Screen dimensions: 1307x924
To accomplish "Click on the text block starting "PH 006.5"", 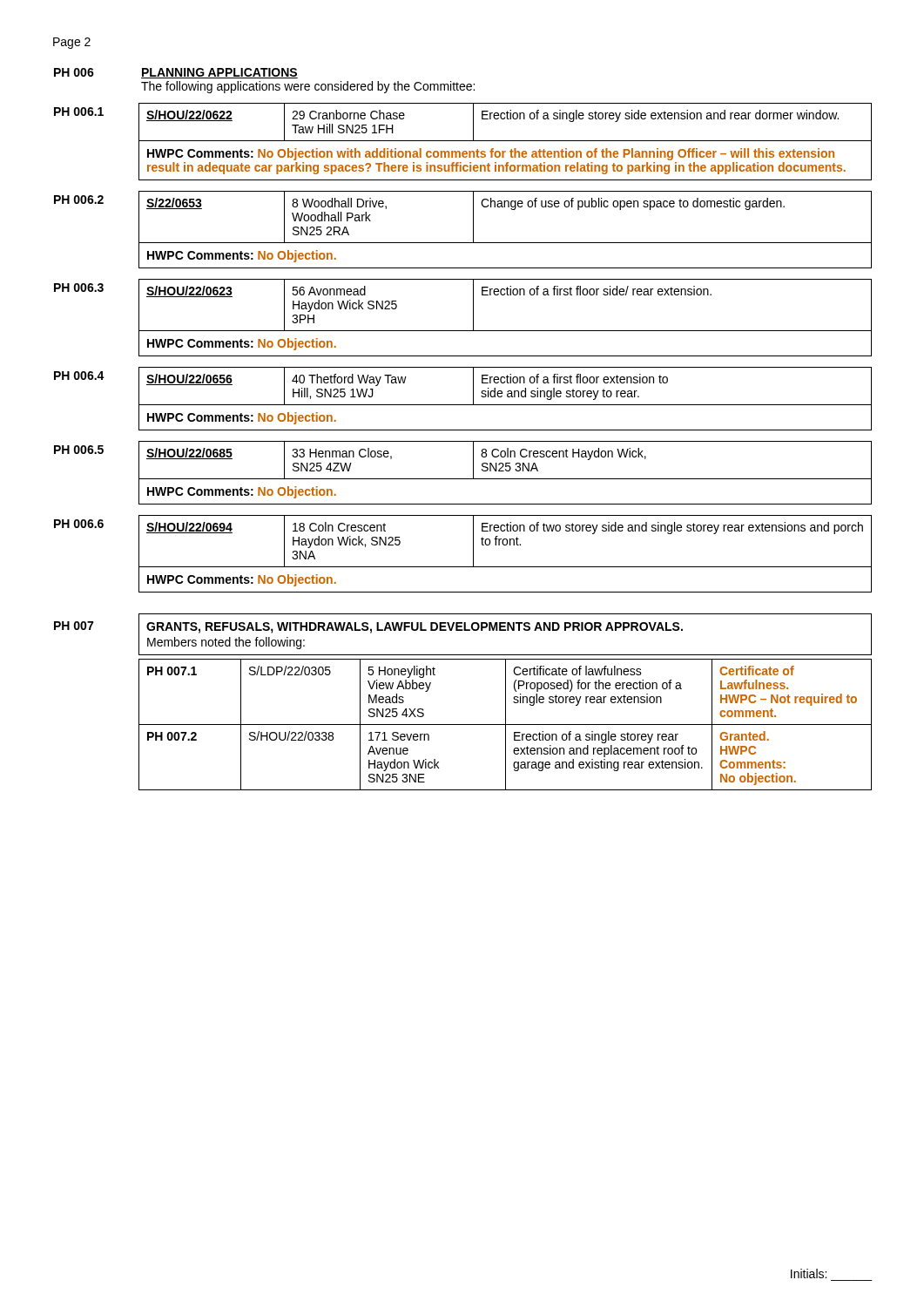I will (x=79, y=450).
